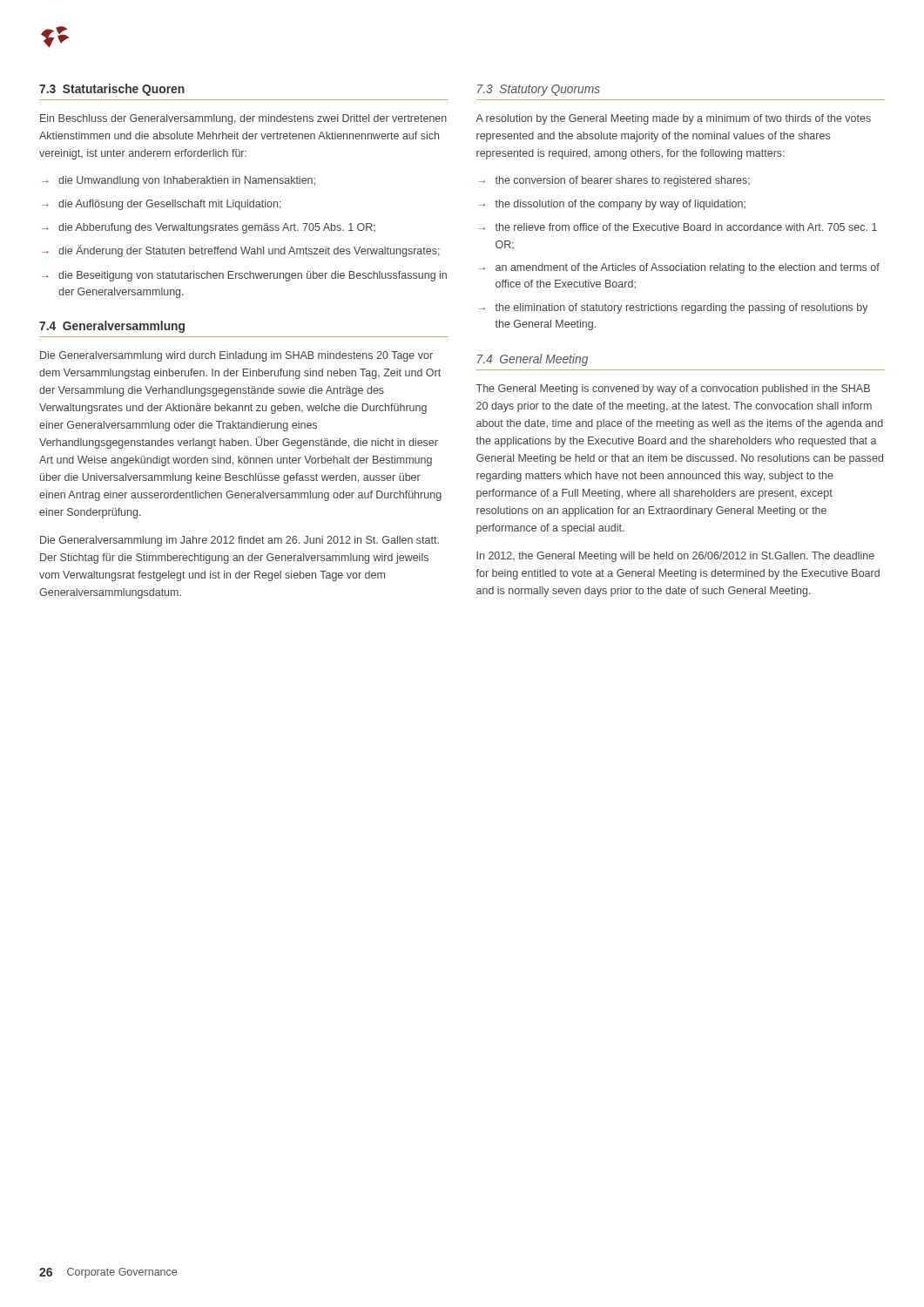Image resolution: width=924 pixels, height=1307 pixels.
Task: Find "7.3 Statutarische Quoren" on this page
Action: 112,89
